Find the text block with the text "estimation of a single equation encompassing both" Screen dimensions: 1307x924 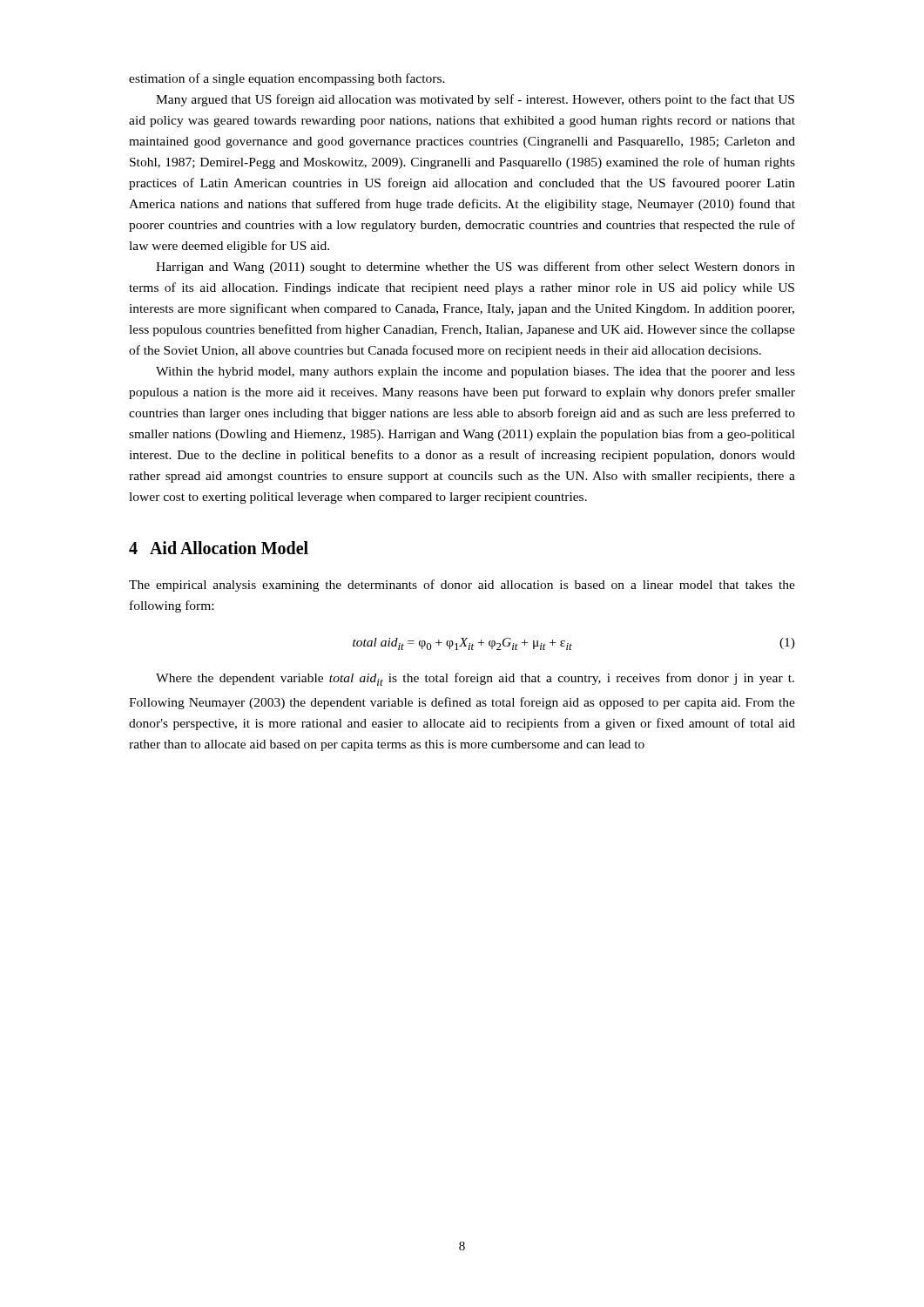coord(287,78)
